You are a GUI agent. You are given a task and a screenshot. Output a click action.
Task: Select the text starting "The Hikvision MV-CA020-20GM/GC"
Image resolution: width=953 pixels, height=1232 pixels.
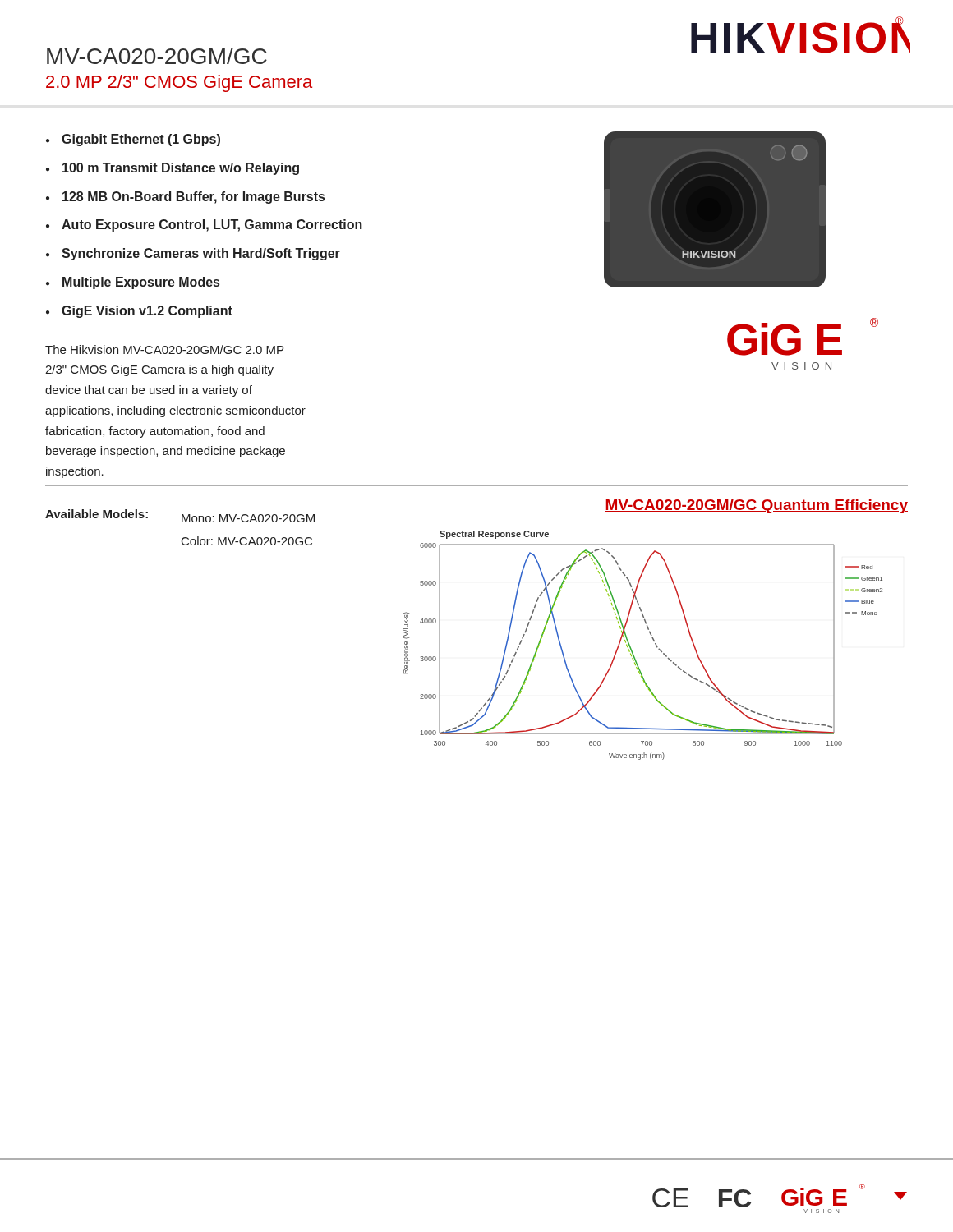175,410
